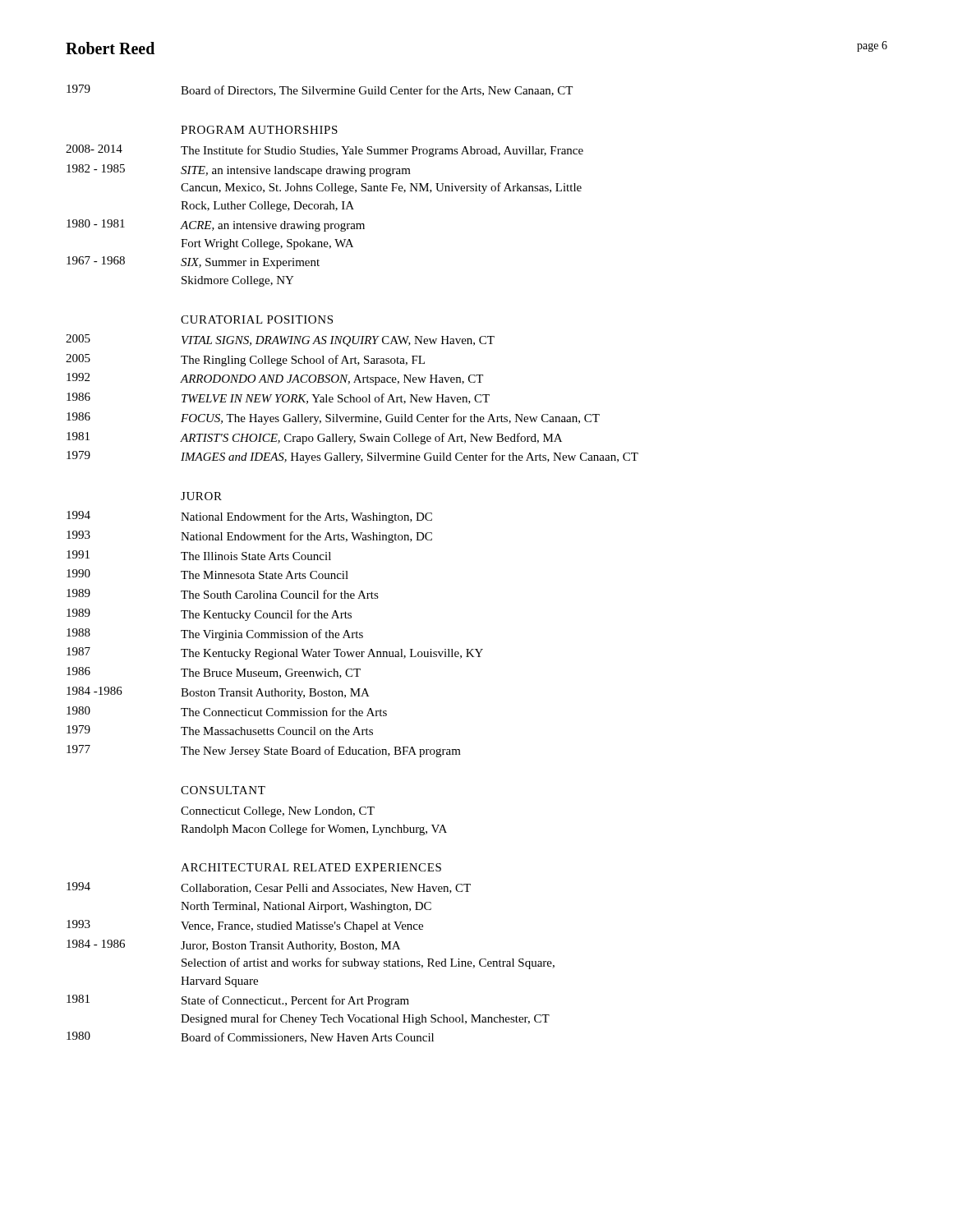The image size is (953, 1232).
Task: Where does it say "PROGRAM AUTHORSHIPS"?
Action: pos(260,130)
